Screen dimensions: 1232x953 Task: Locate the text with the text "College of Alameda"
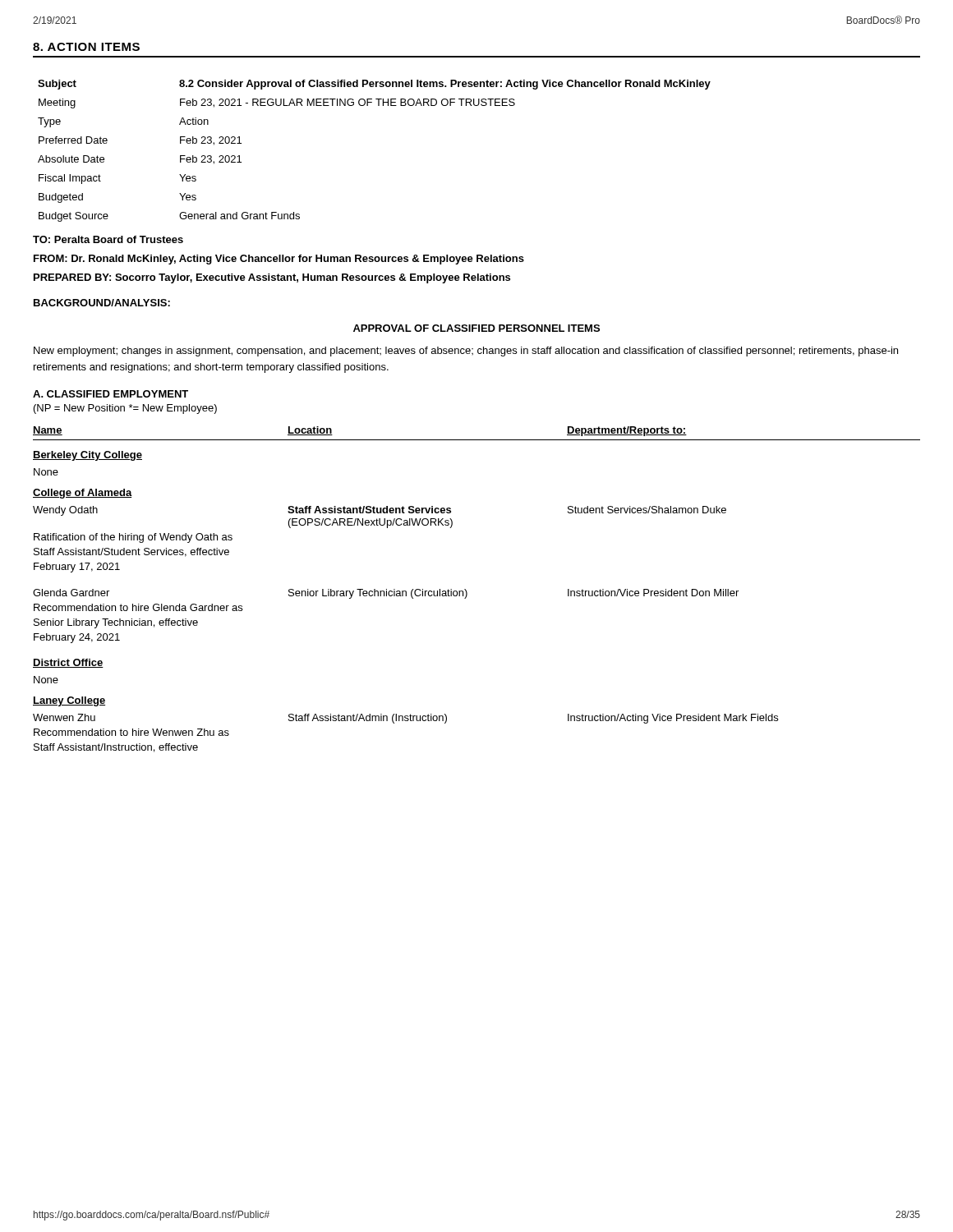click(x=82, y=492)
